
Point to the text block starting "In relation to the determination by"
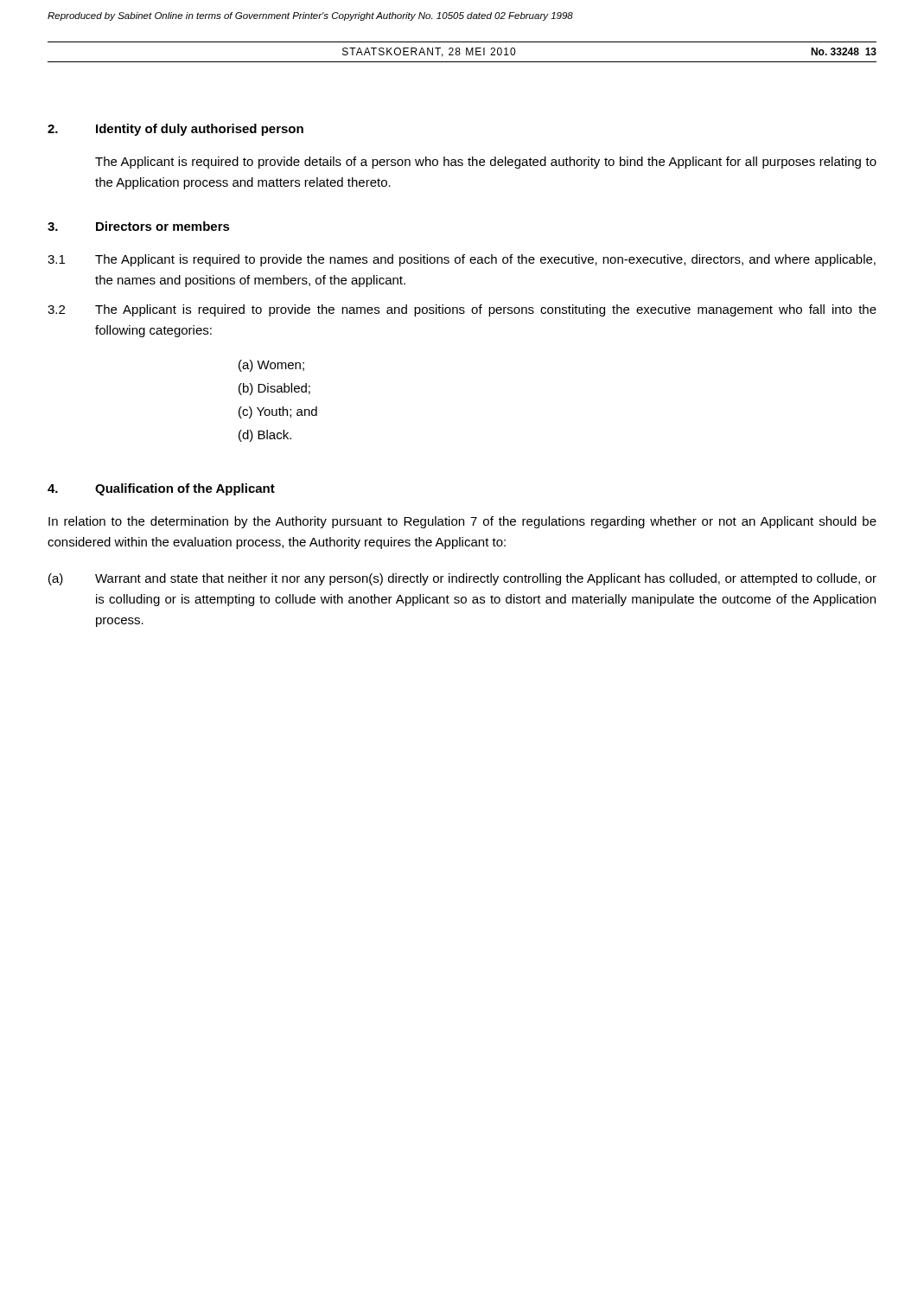(462, 531)
